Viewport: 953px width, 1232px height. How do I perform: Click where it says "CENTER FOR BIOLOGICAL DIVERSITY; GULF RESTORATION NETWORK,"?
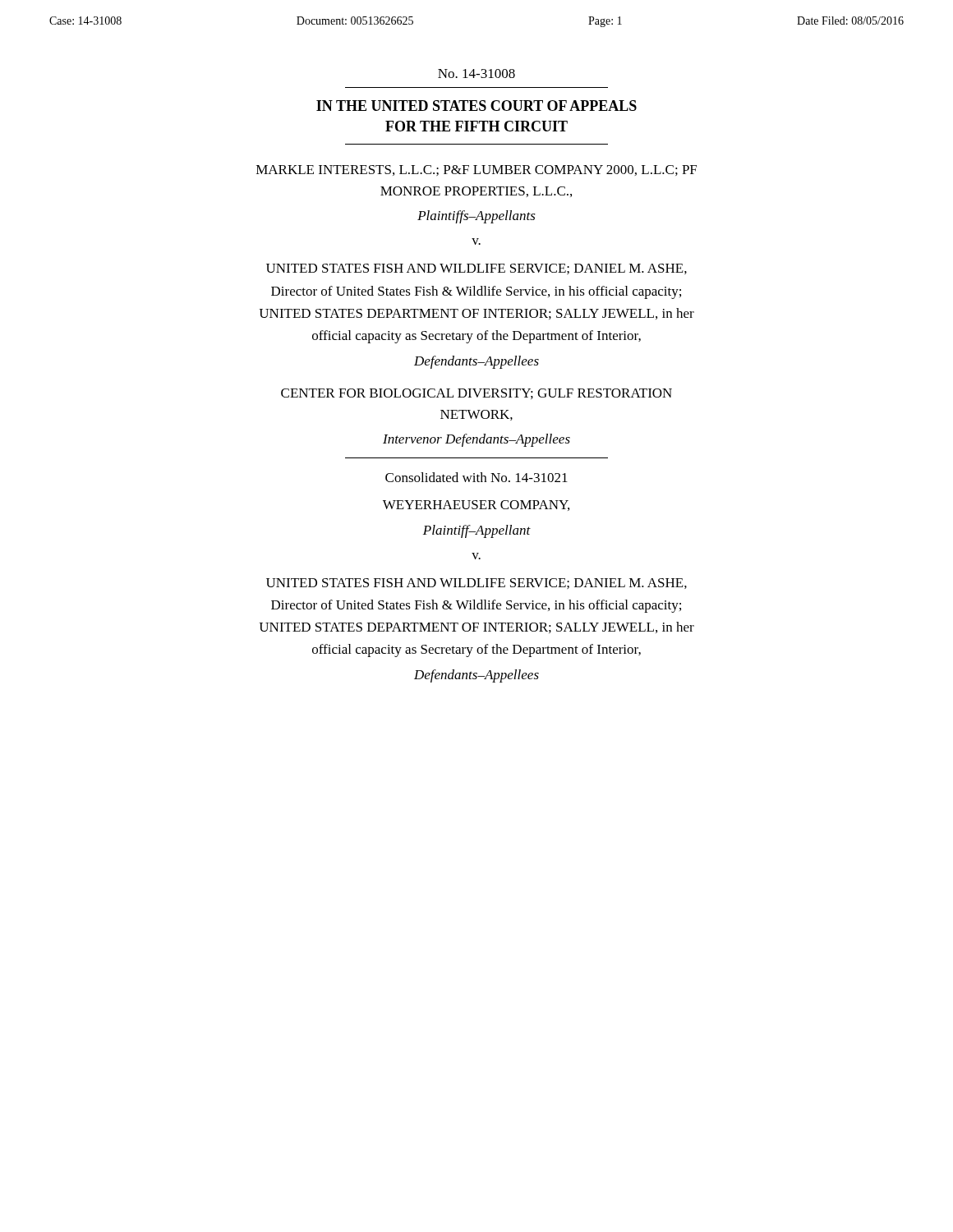pyautogui.click(x=476, y=404)
